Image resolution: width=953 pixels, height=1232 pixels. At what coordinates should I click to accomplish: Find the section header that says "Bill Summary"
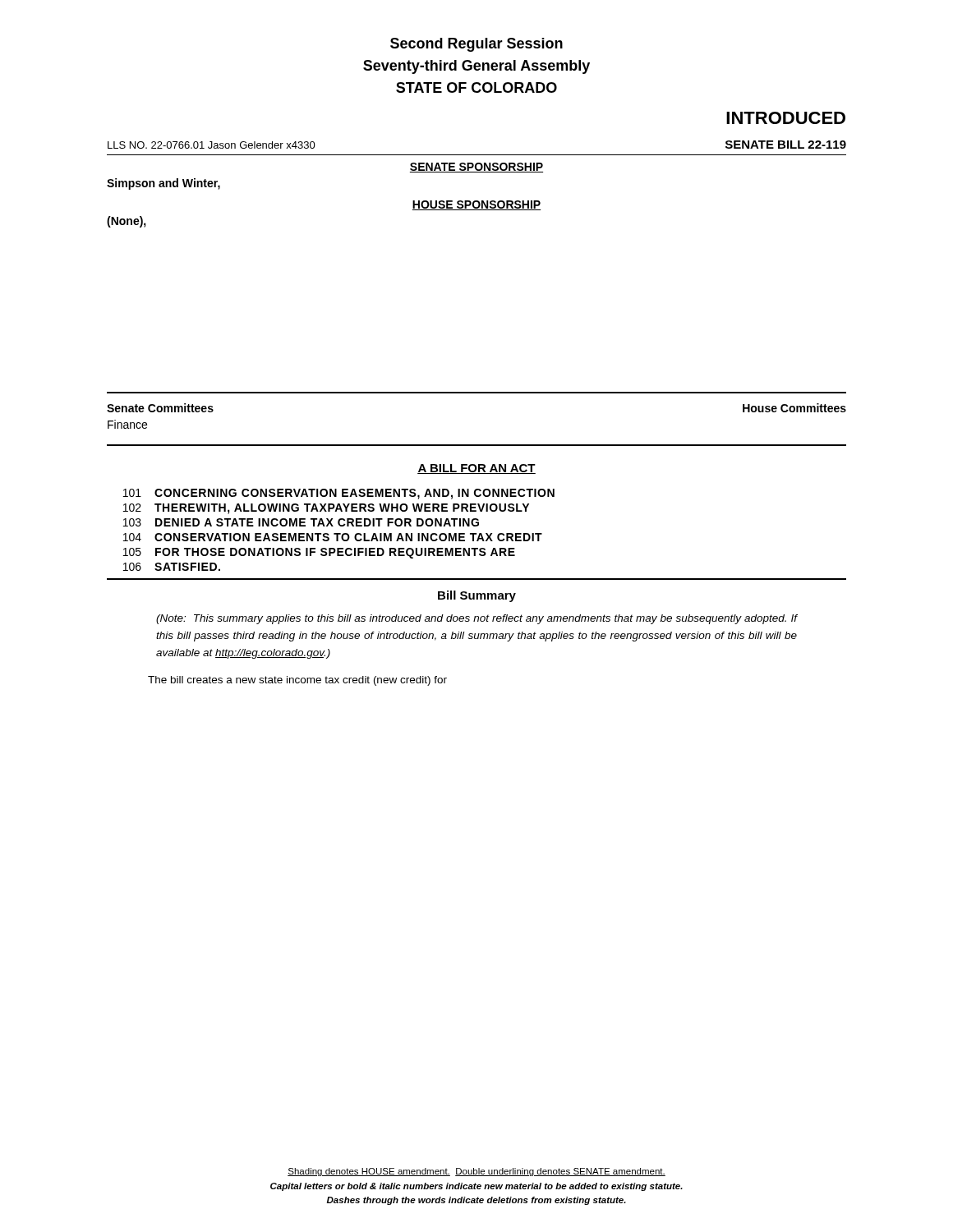(476, 595)
